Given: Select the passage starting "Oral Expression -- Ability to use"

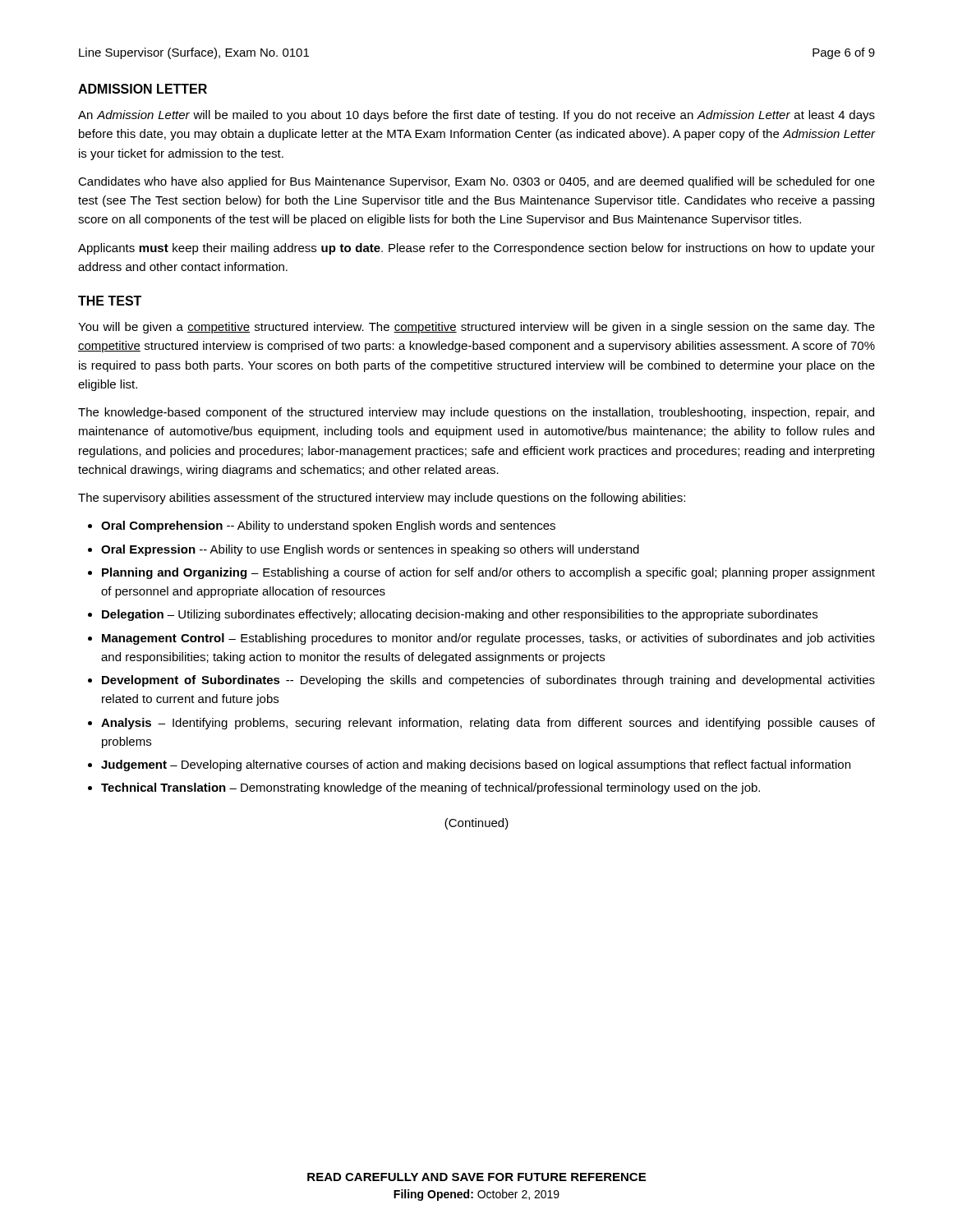Looking at the screenshot, I should (370, 549).
